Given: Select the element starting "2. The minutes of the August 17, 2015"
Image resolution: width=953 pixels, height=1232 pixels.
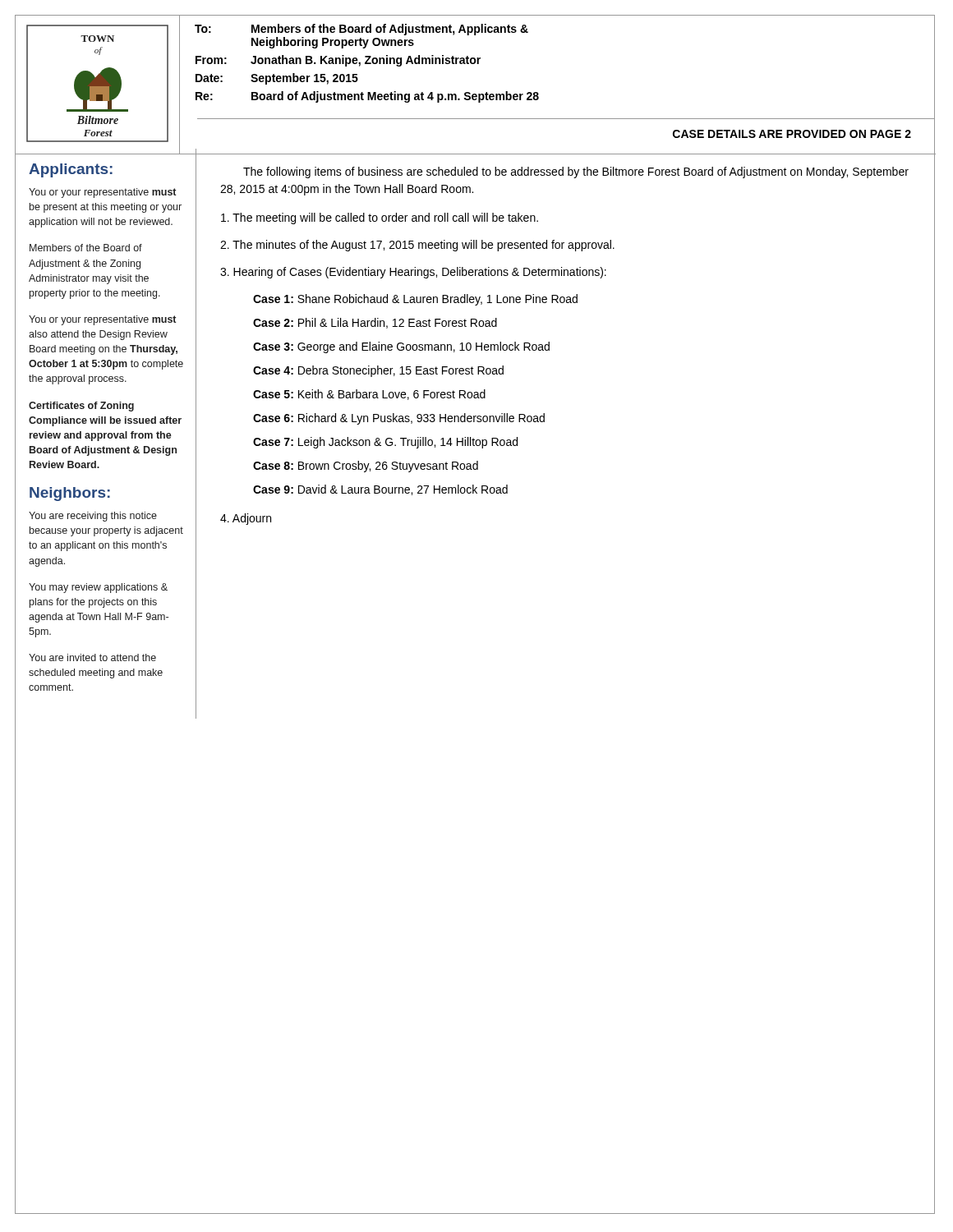Looking at the screenshot, I should click(x=418, y=245).
